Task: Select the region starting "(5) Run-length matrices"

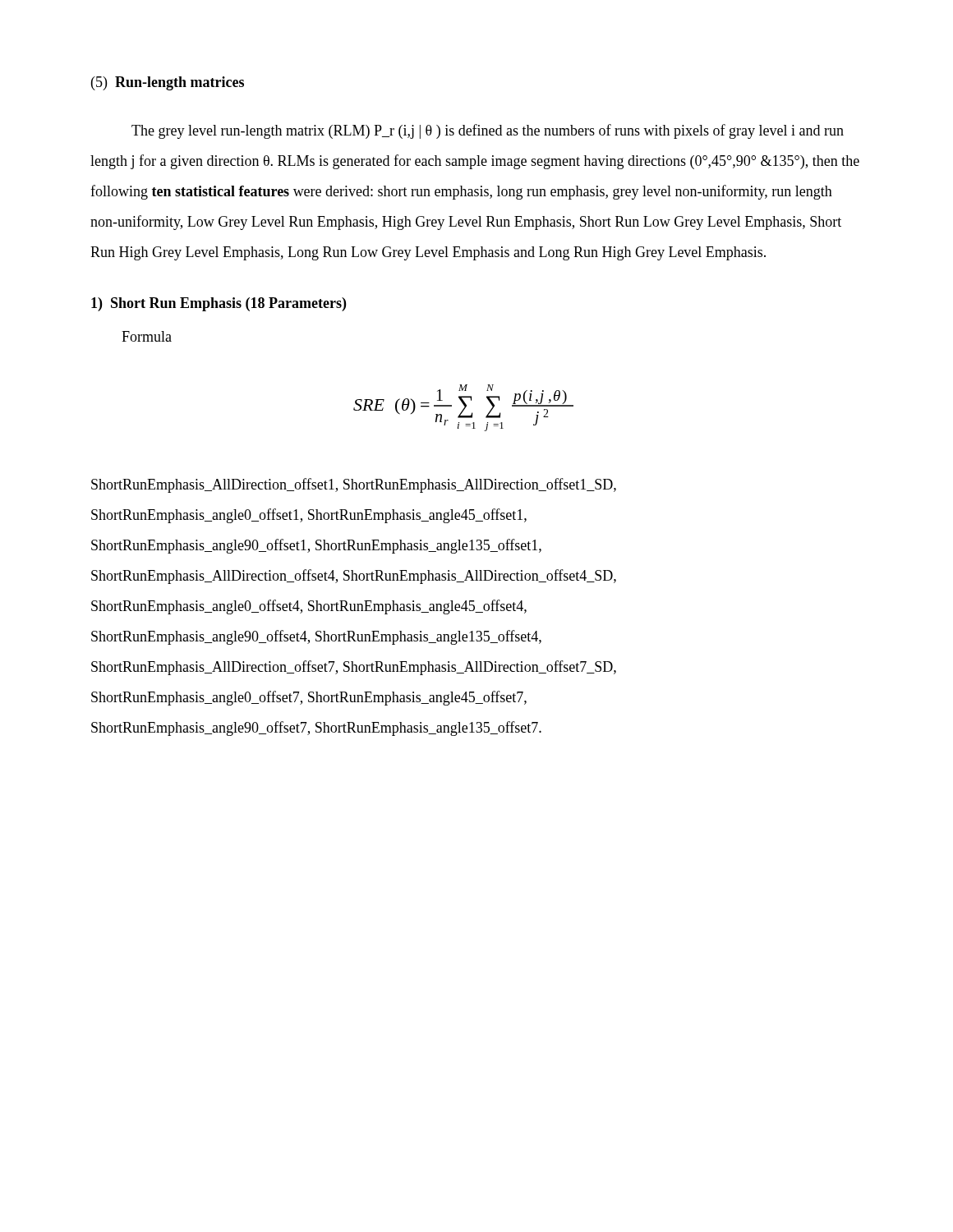Action: (x=167, y=82)
